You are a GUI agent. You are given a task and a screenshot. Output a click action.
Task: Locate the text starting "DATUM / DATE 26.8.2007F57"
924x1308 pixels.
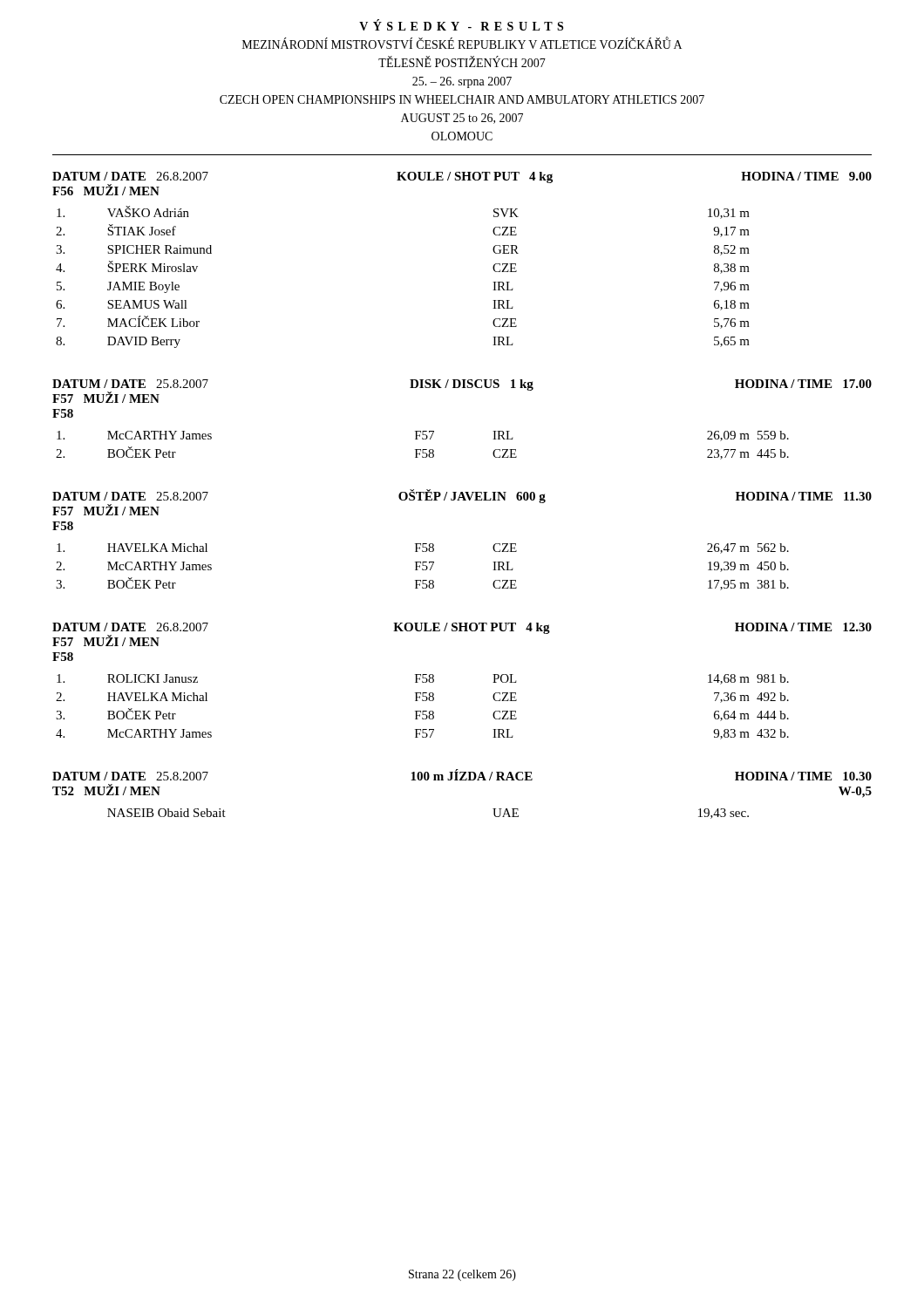(462, 642)
